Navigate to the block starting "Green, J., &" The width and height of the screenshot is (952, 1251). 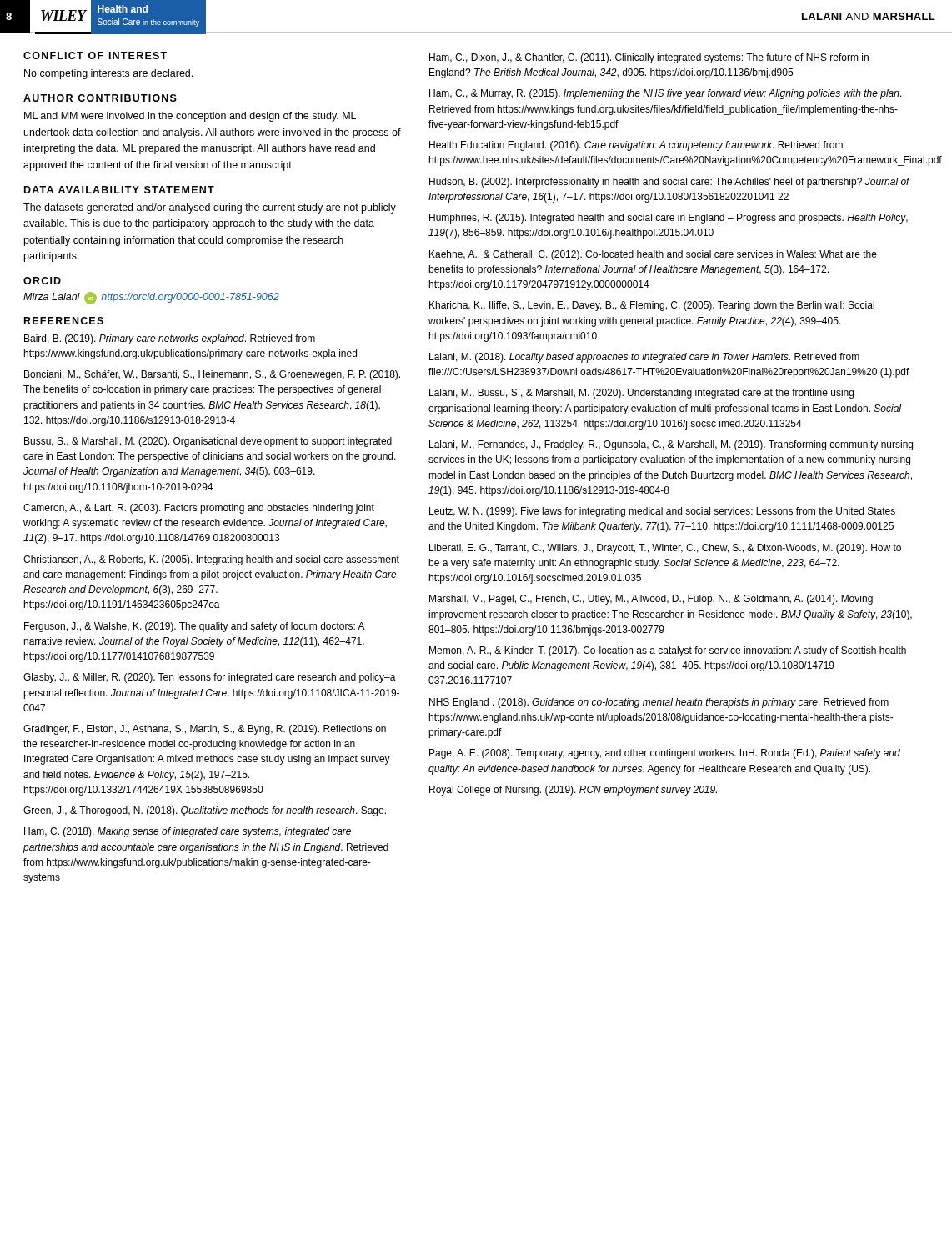205,811
